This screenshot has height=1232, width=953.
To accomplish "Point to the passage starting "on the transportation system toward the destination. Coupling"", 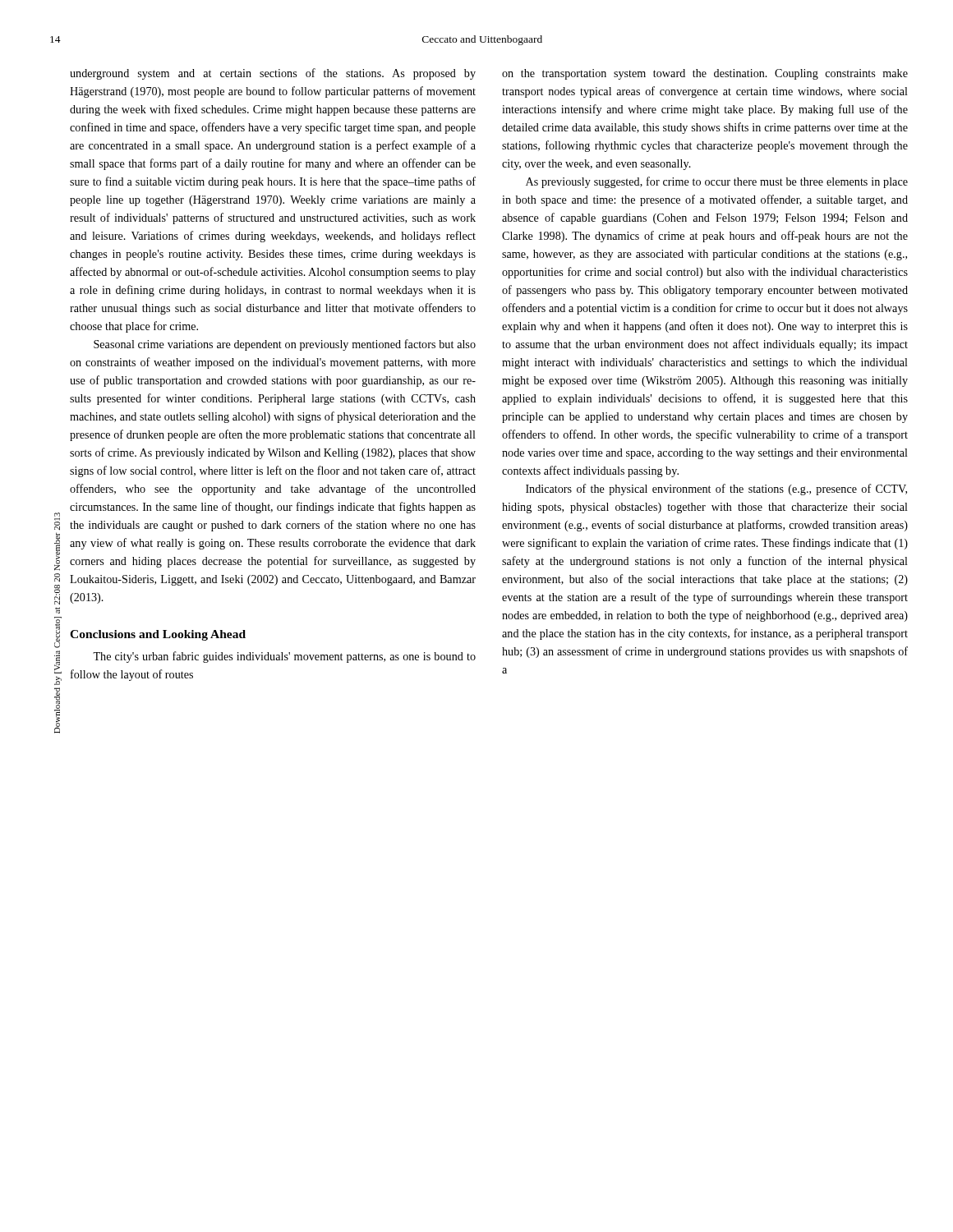I will (x=705, y=118).
